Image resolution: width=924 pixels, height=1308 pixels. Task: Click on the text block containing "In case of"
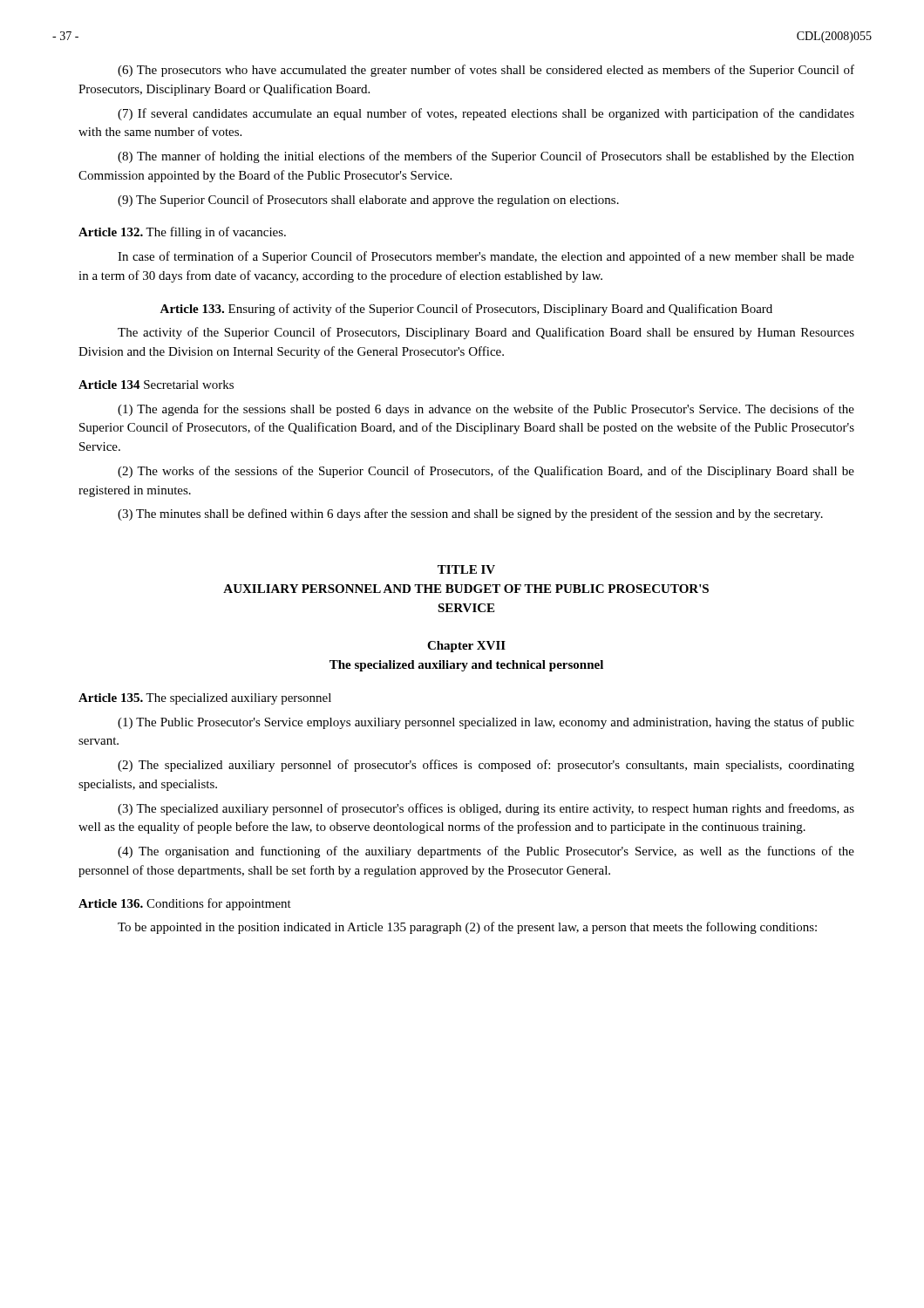466,266
